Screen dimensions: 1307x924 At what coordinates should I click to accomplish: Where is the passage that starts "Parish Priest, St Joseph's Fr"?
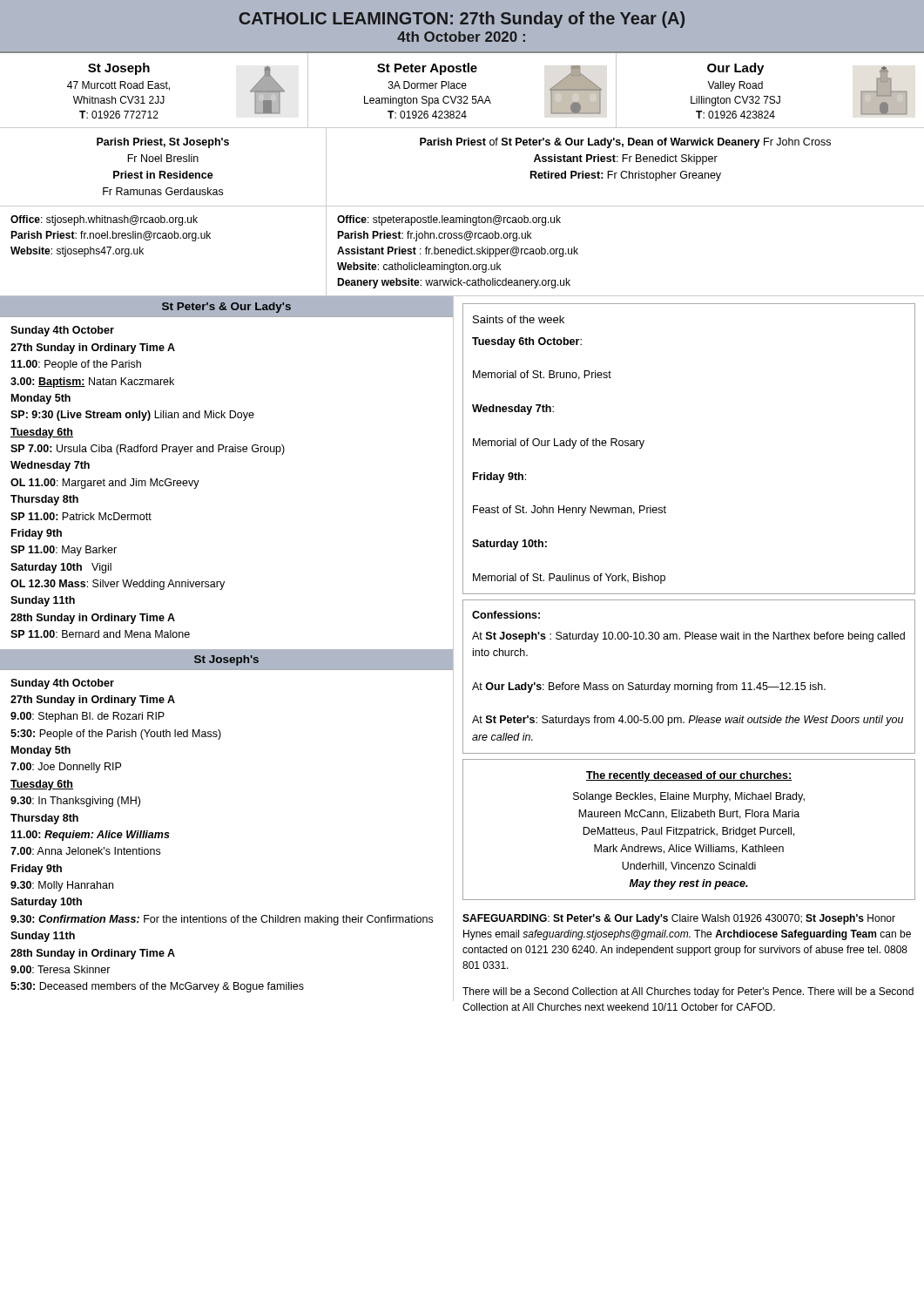coord(163,167)
